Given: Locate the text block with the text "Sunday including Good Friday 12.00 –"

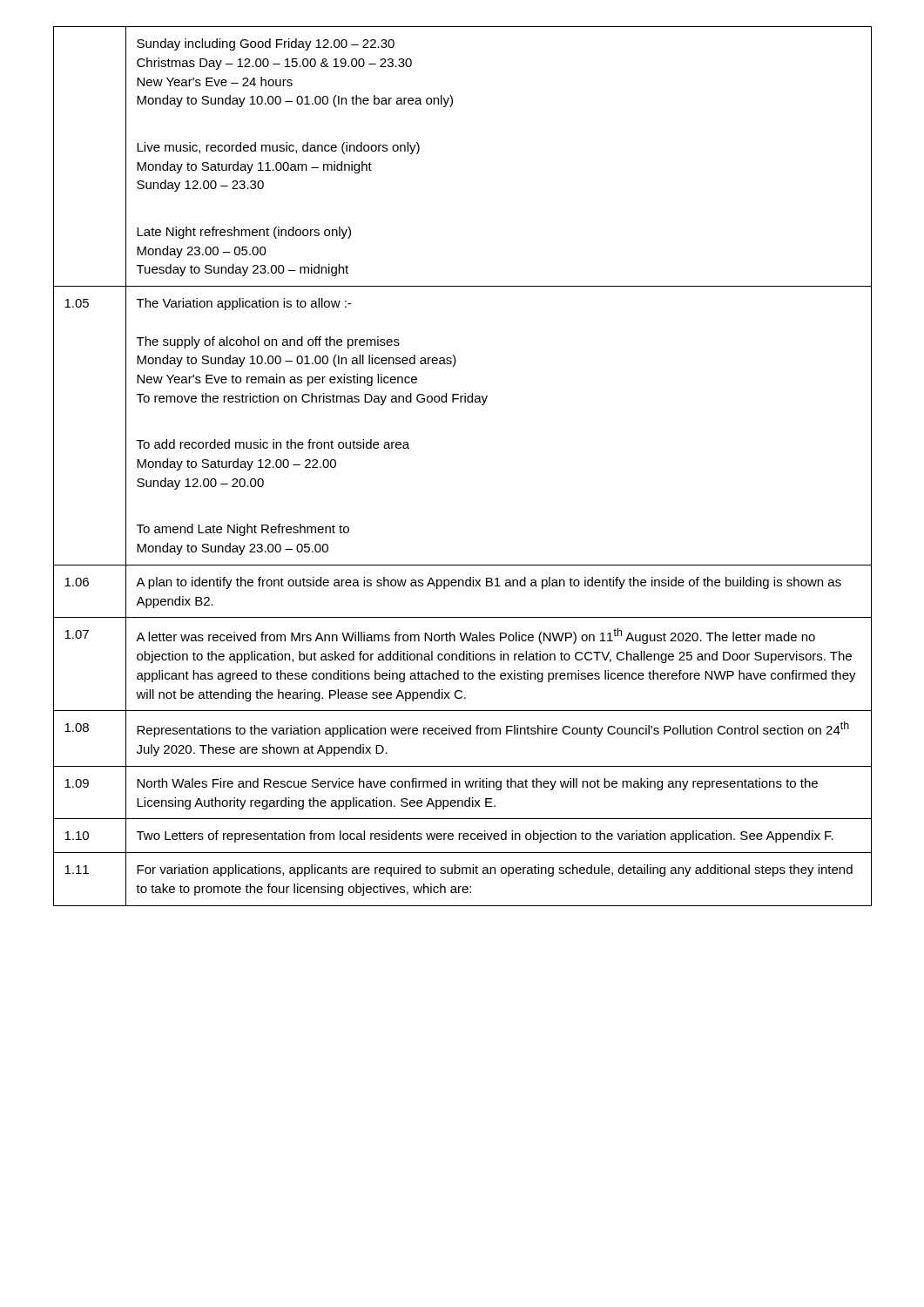Looking at the screenshot, I should point(266,44).
